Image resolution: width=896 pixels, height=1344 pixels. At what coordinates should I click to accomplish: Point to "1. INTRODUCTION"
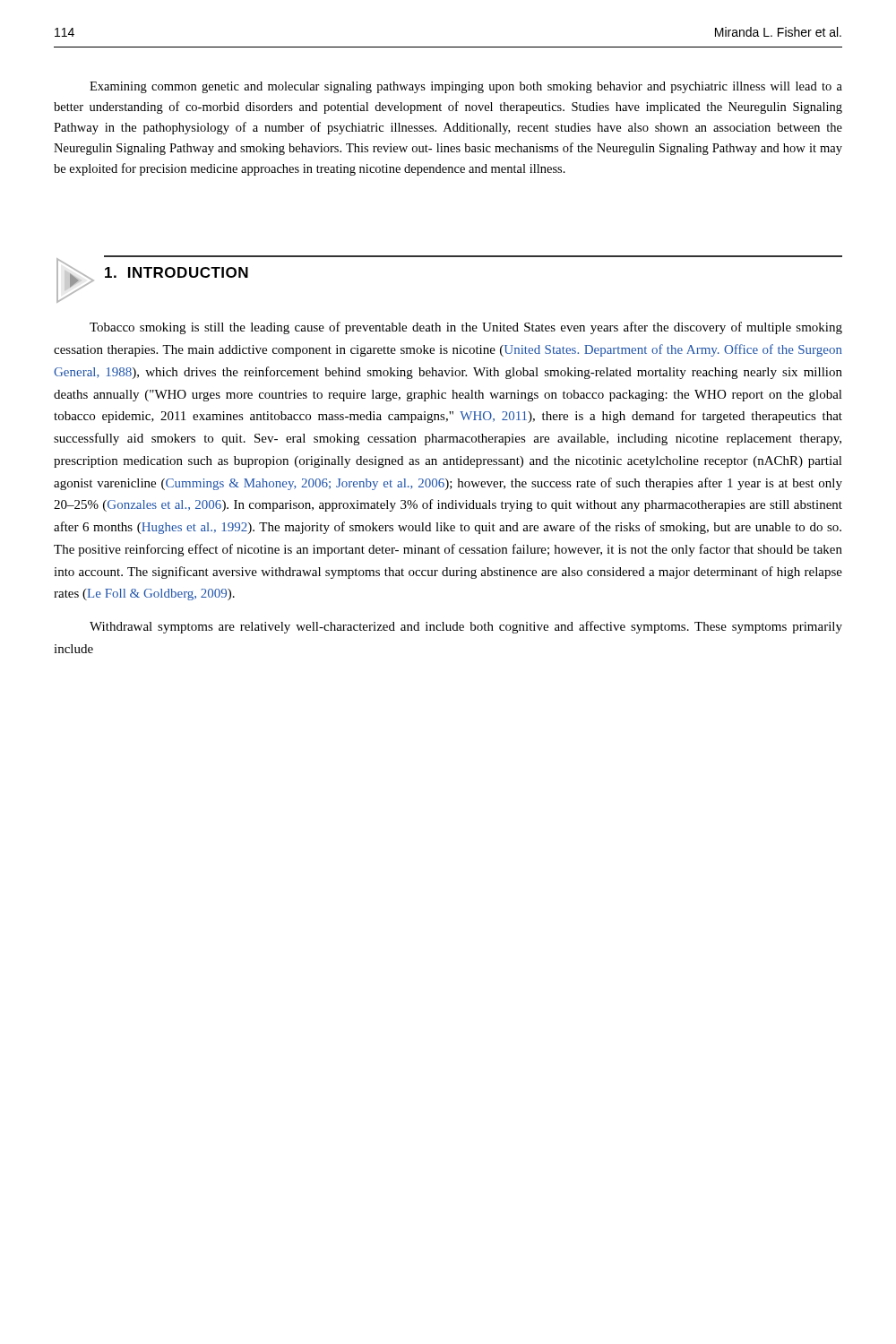click(177, 273)
